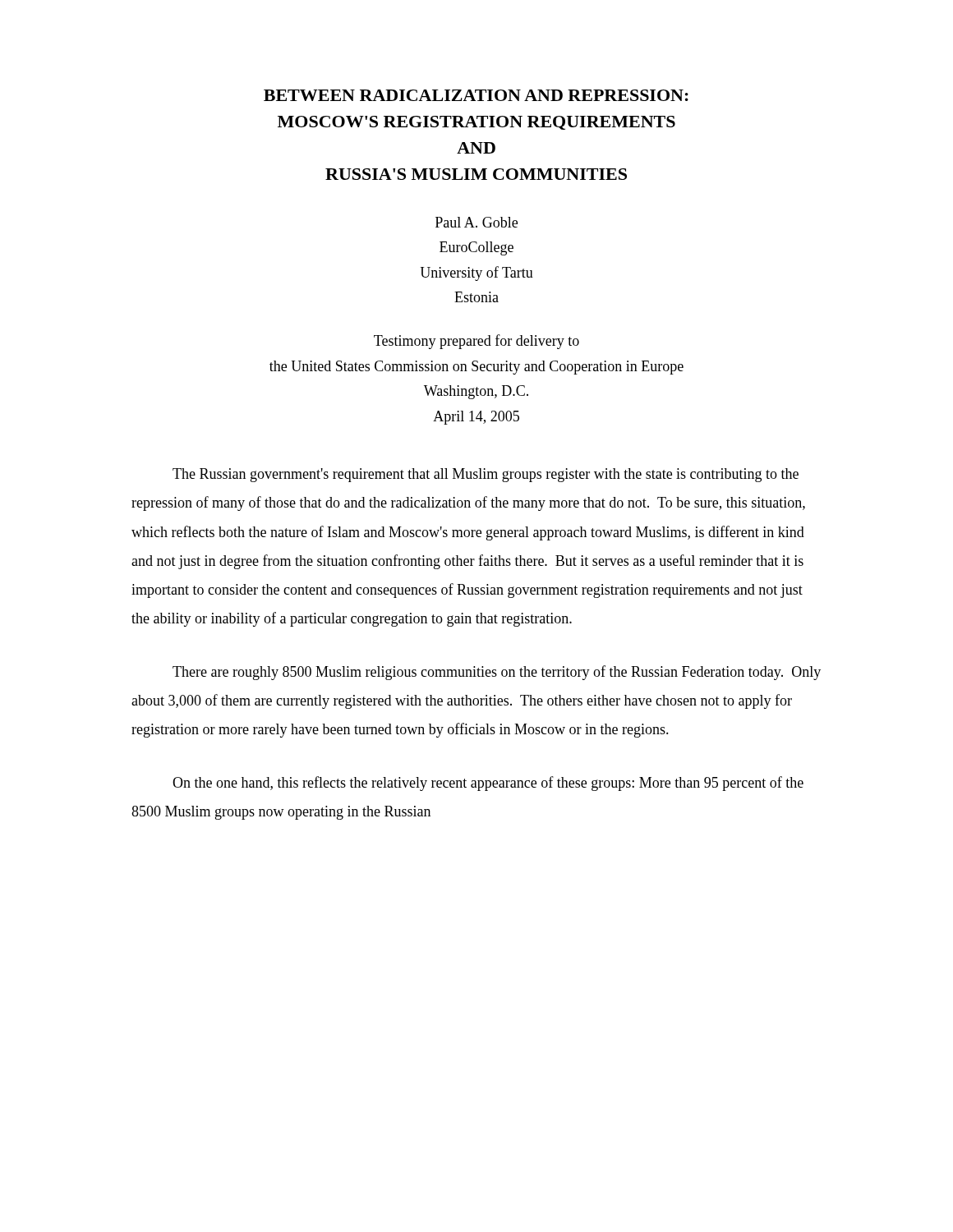The width and height of the screenshot is (953, 1232).
Task: Point to the block starting "There are roughly 8500"
Action: tap(476, 698)
